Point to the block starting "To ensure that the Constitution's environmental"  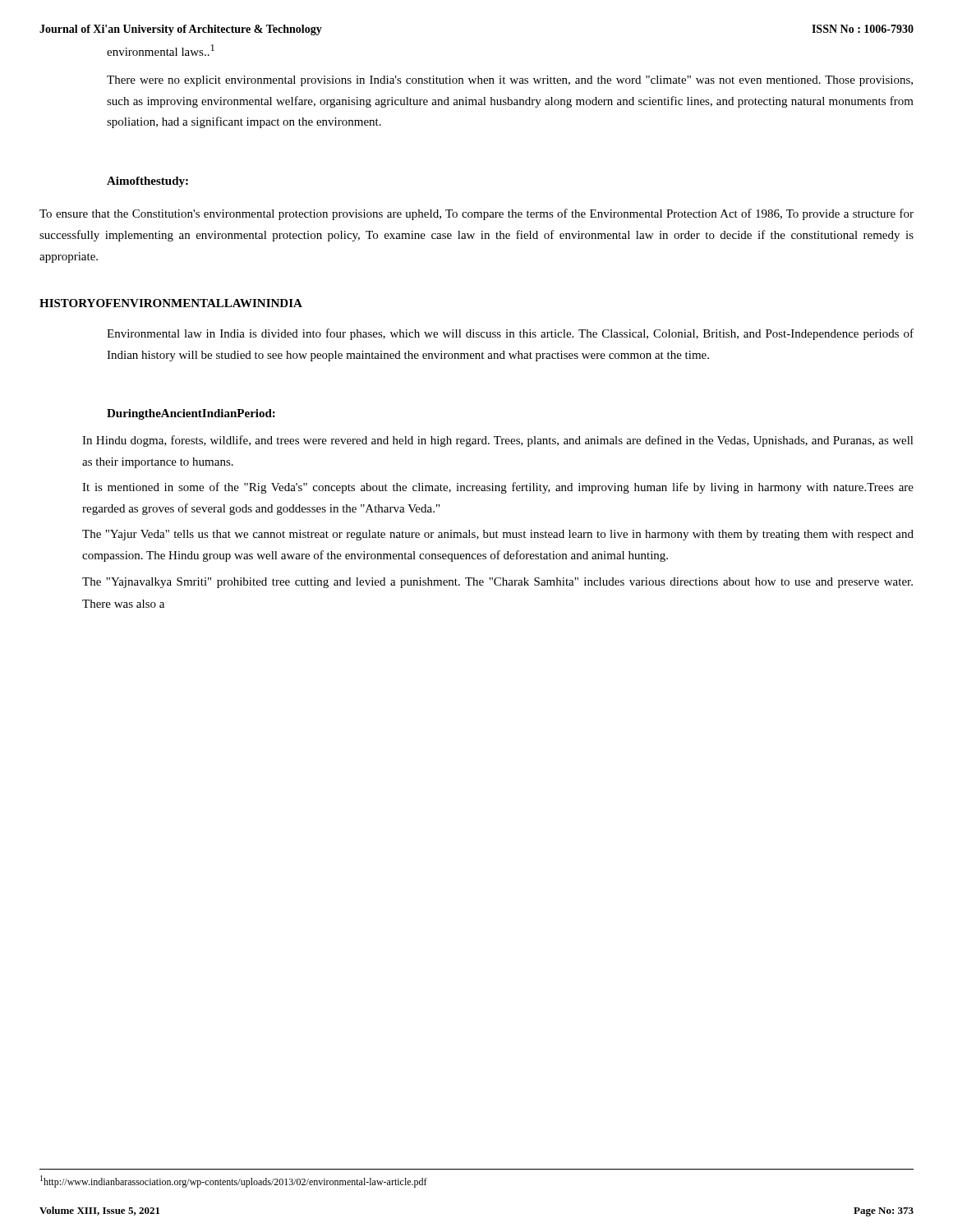(476, 235)
